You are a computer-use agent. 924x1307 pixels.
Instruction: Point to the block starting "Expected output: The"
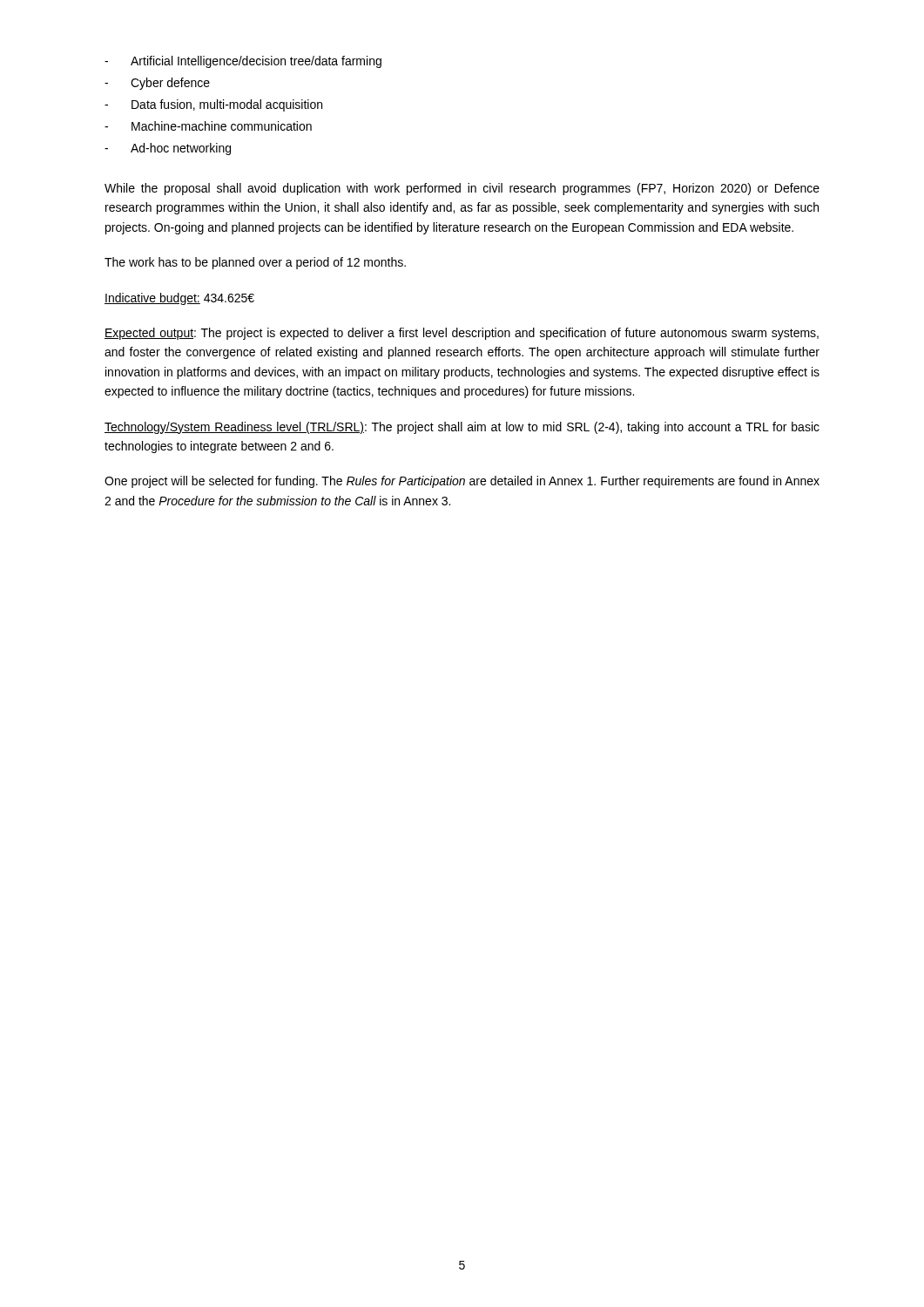click(x=462, y=362)
